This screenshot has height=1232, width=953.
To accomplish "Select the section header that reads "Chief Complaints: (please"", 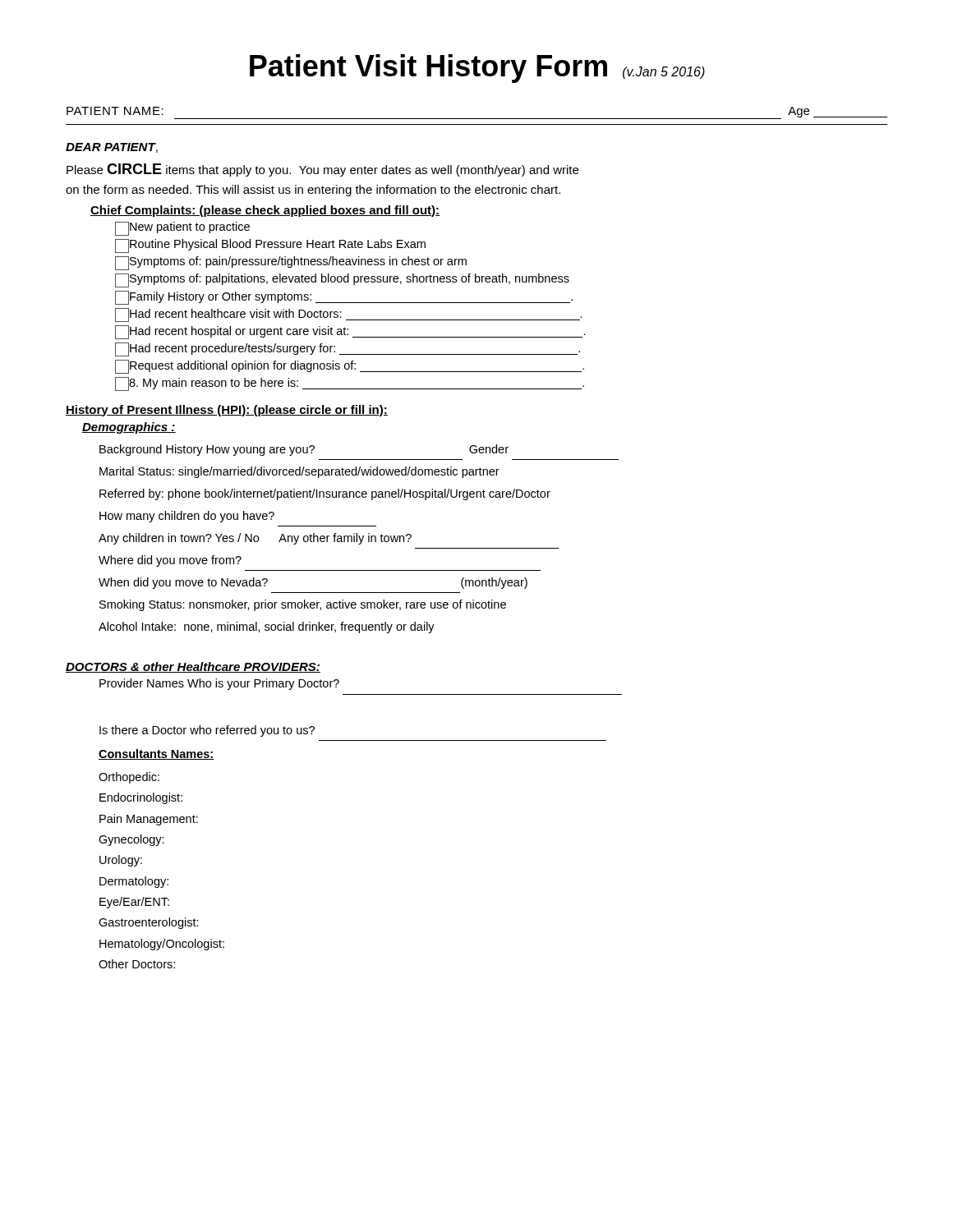I will 265,209.
